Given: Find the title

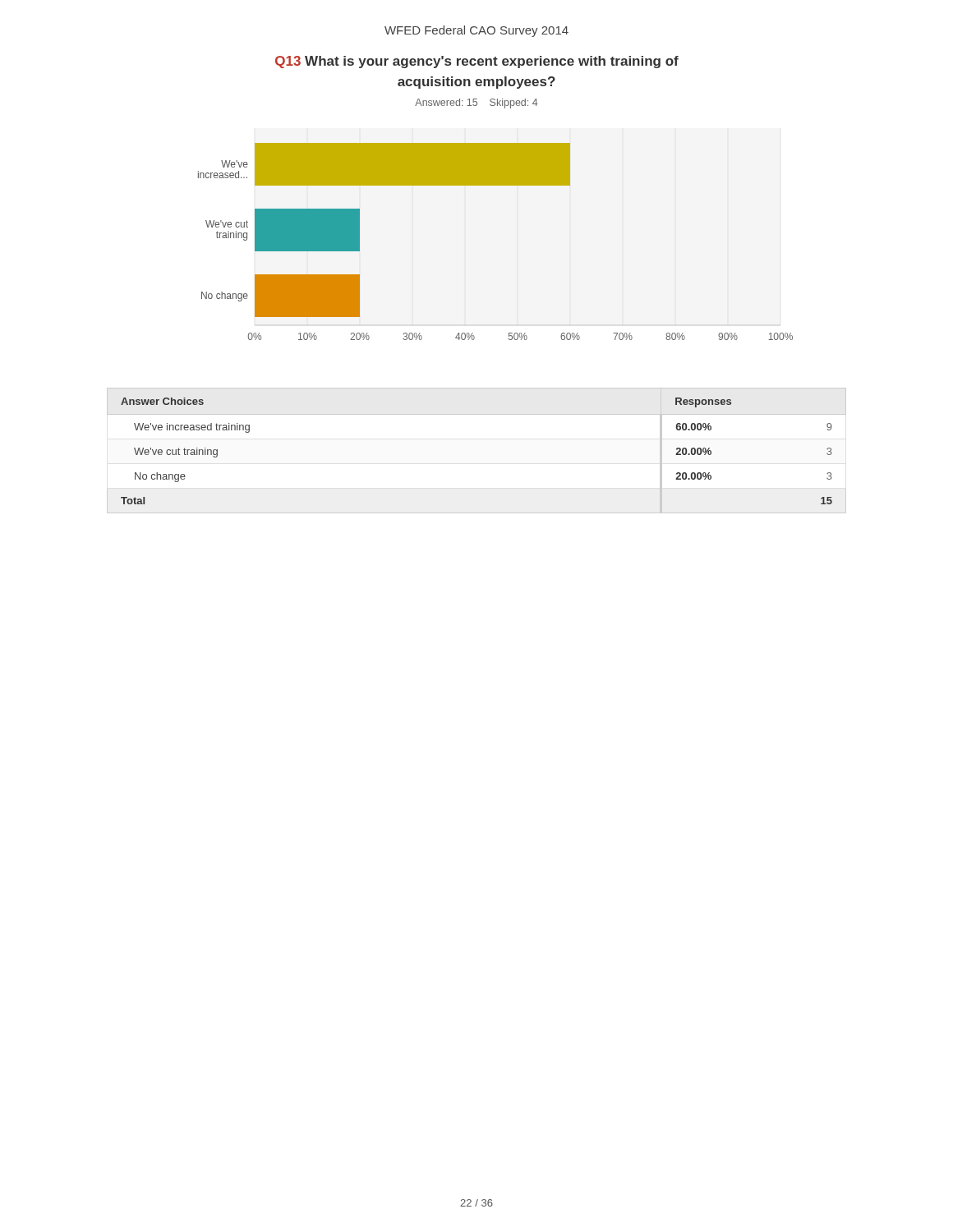Looking at the screenshot, I should [476, 71].
